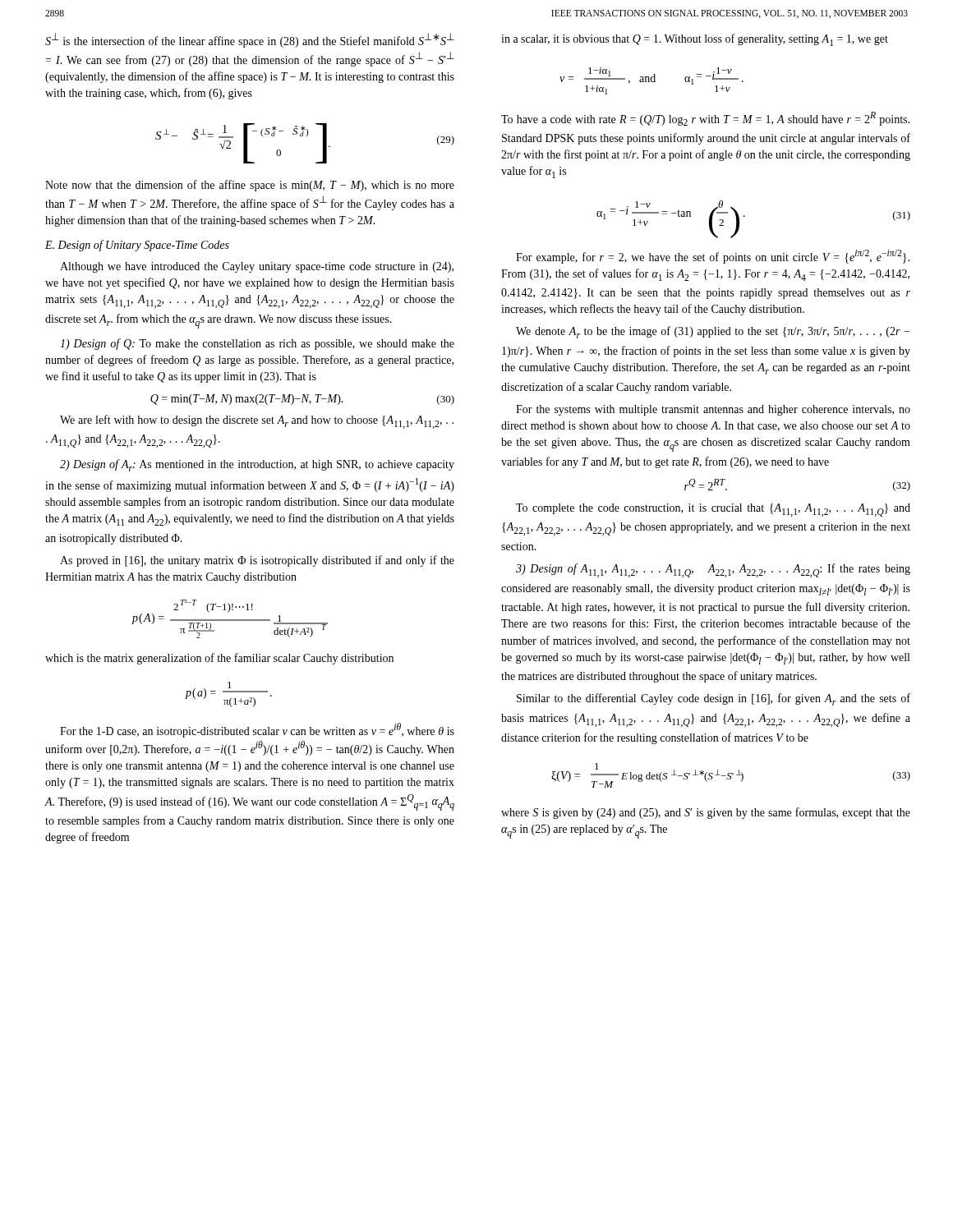
Task: Point to the text starting "in a scalar, it is obvious"
Action: (x=695, y=41)
